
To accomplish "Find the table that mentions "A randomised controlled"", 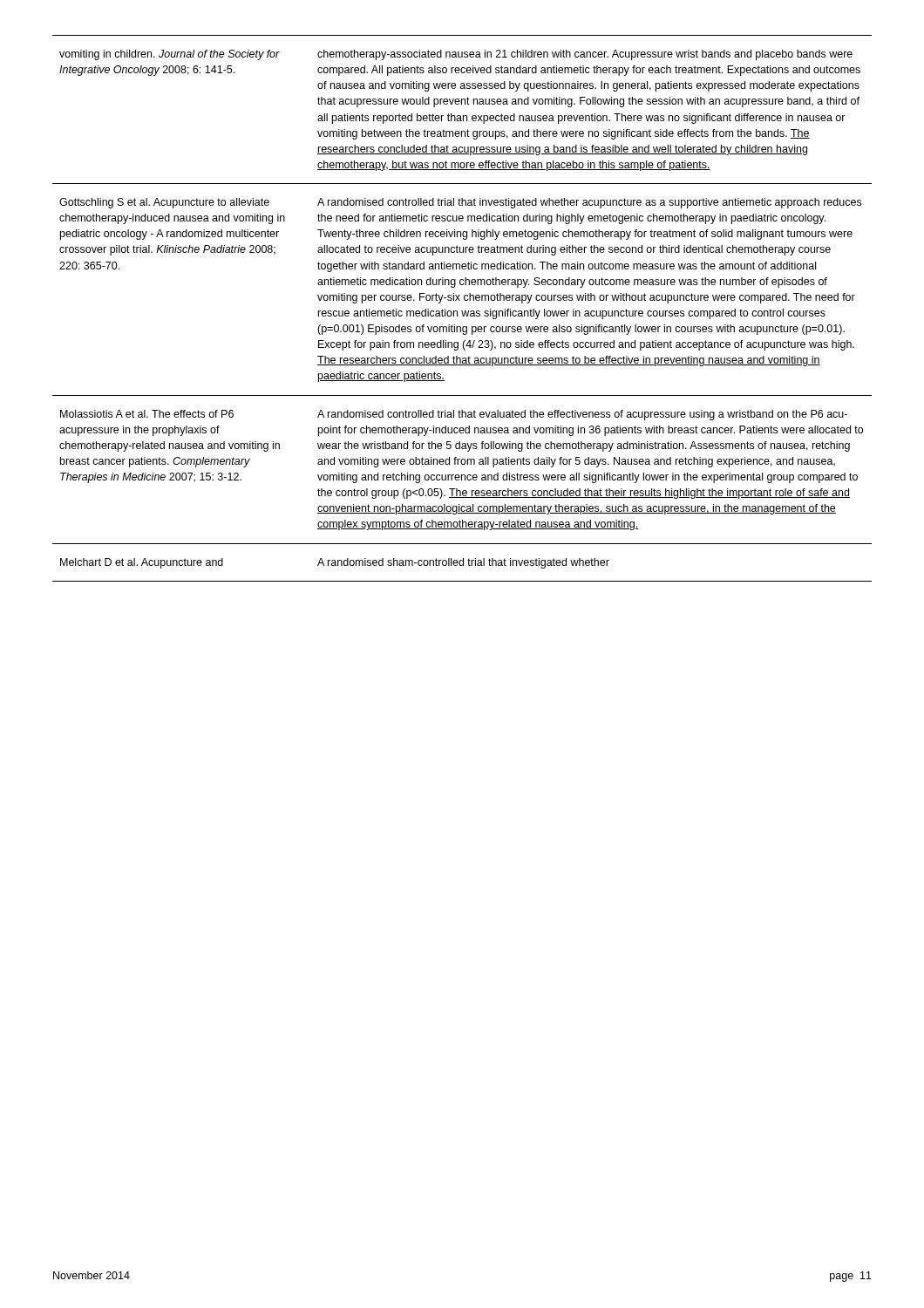I will 462,308.
